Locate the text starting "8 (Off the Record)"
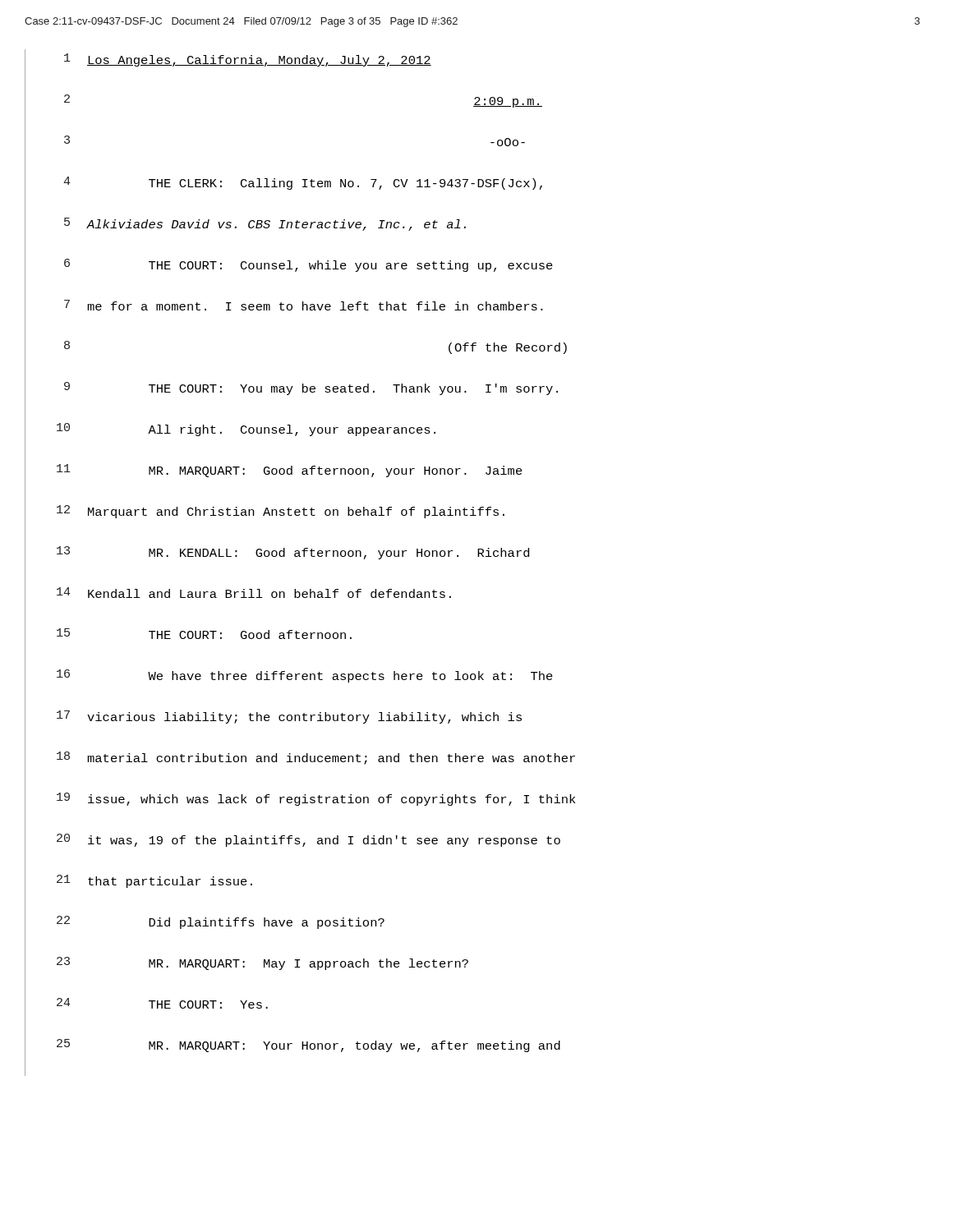Screen dimensions: 1232x953 coord(477,347)
